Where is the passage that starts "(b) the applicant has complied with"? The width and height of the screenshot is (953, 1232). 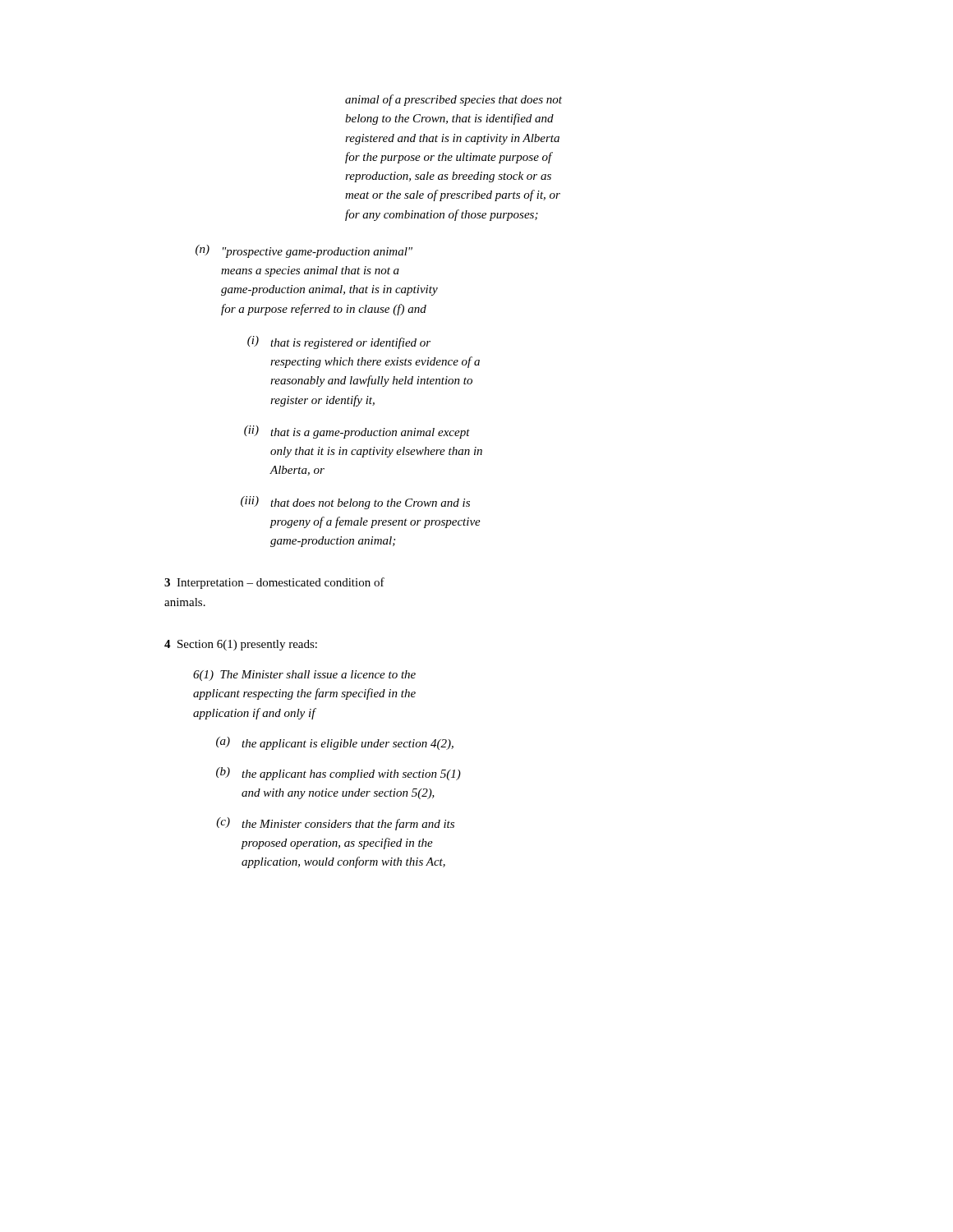pos(327,784)
